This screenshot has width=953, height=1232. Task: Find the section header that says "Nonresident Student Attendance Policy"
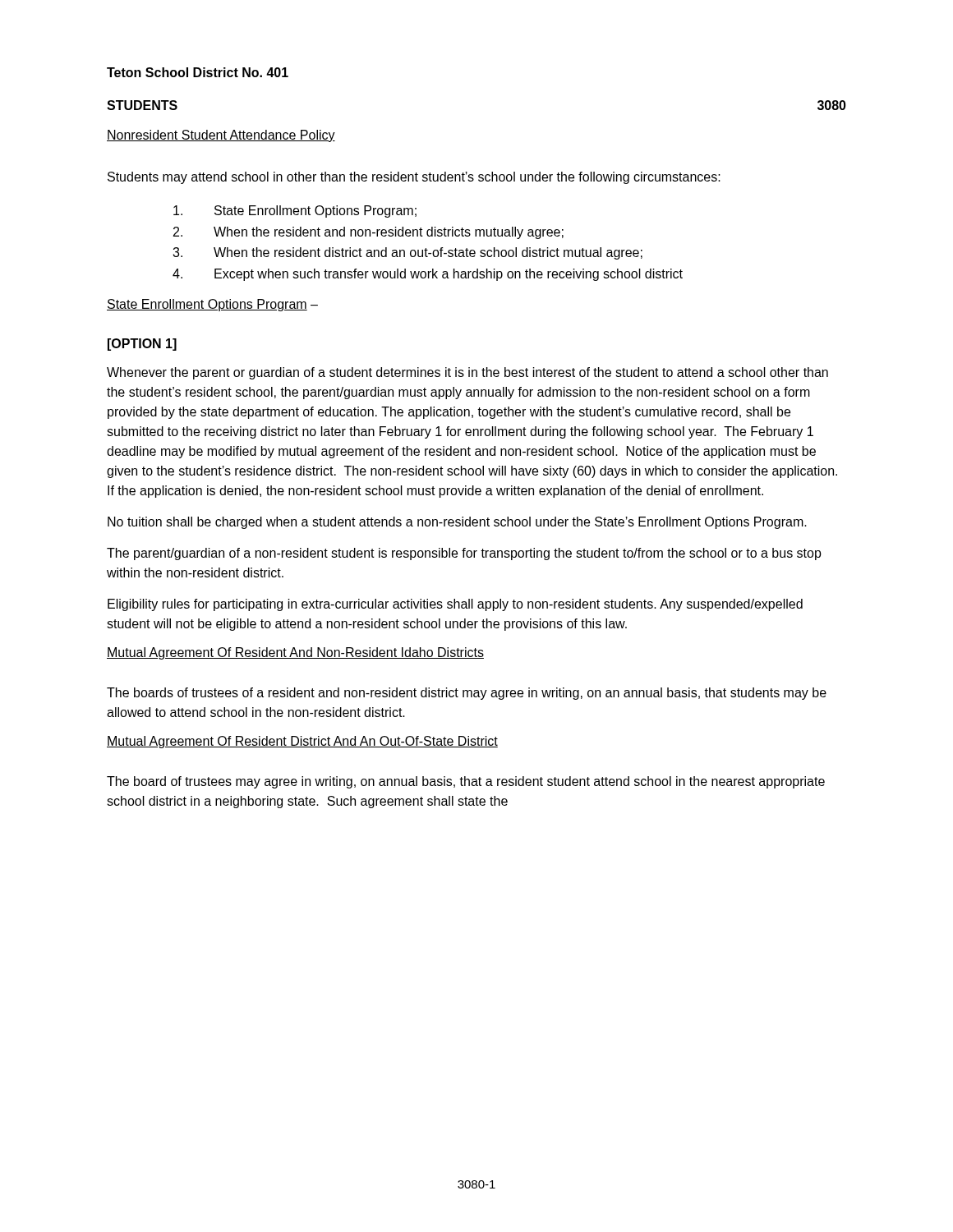coord(221,136)
